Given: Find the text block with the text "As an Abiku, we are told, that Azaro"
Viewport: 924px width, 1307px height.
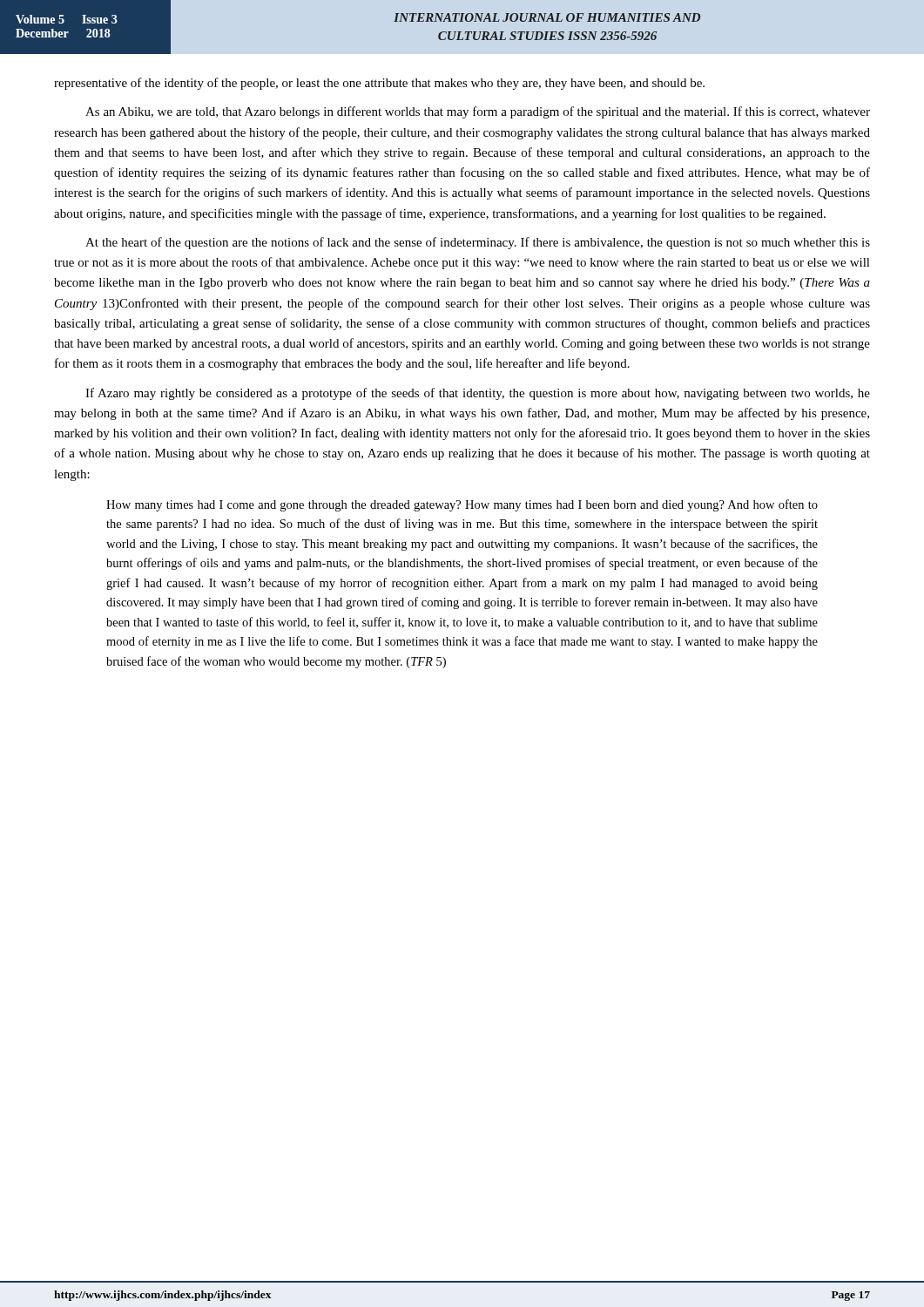Looking at the screenshot, I should tap(462, 163).
